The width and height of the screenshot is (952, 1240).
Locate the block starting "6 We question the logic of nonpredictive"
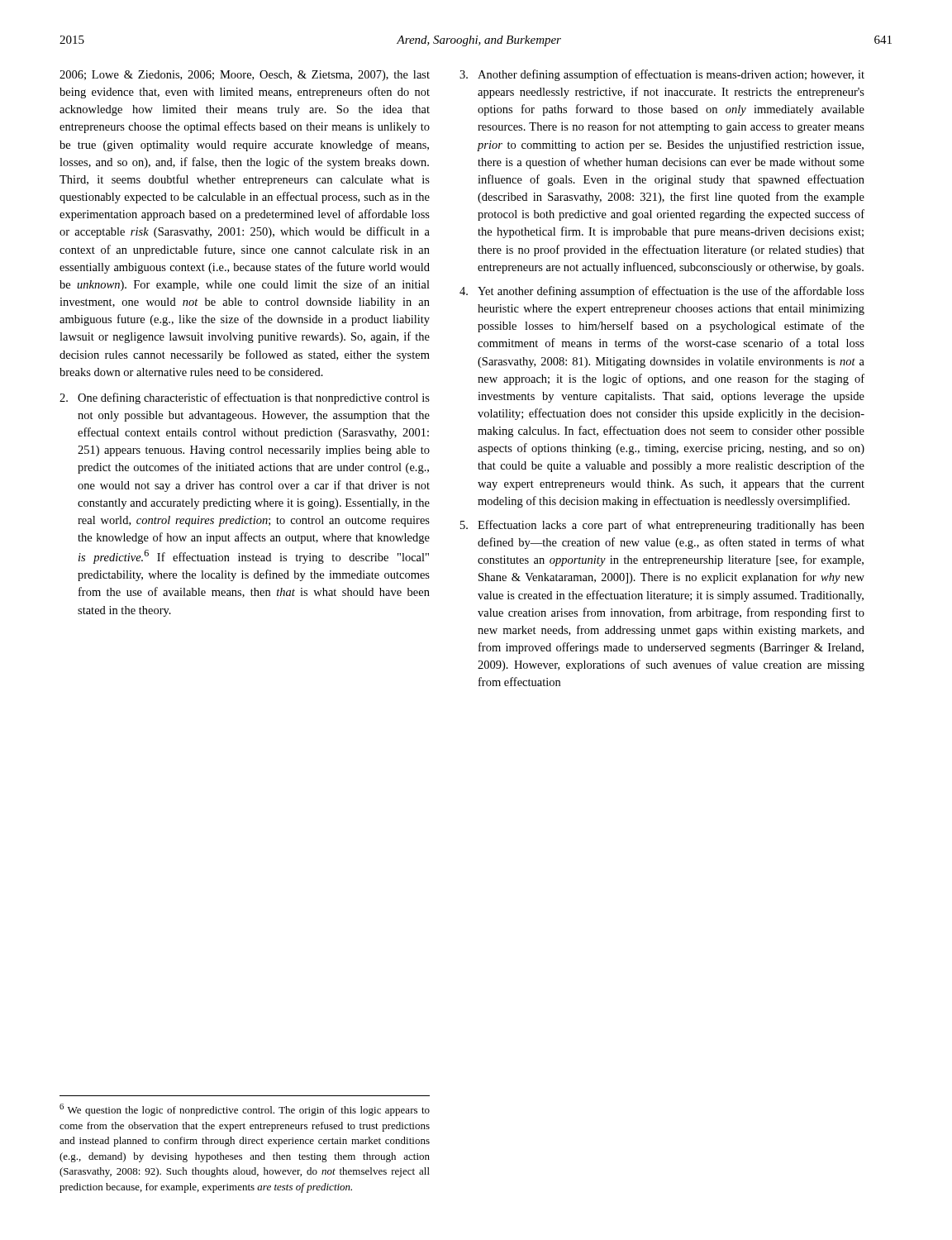pyautogui.click(x=245, y=1147)
